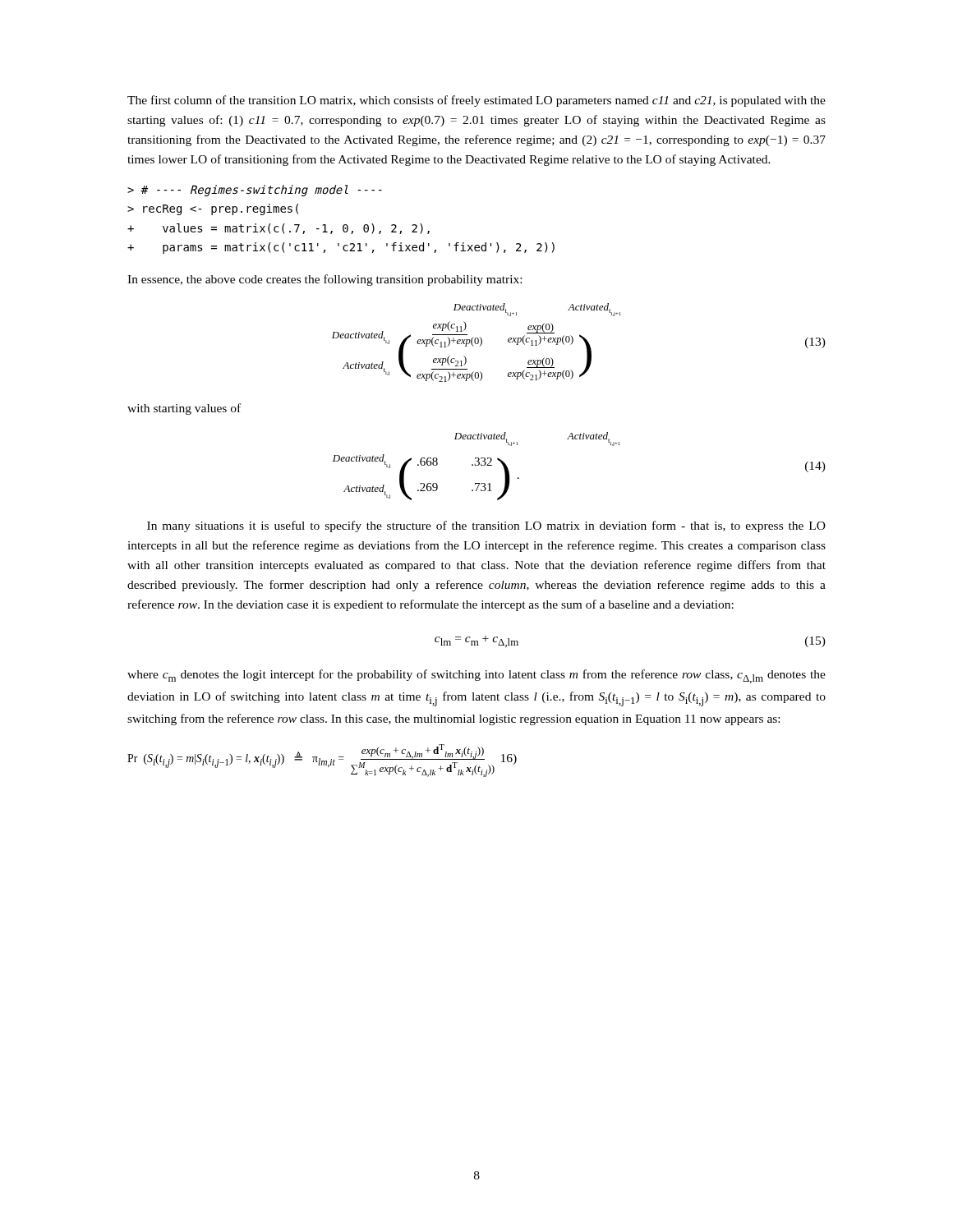Locate the region starting "In many situations"
The height and width of the screenshot is (1232, 953).
(x=476, y=565)
